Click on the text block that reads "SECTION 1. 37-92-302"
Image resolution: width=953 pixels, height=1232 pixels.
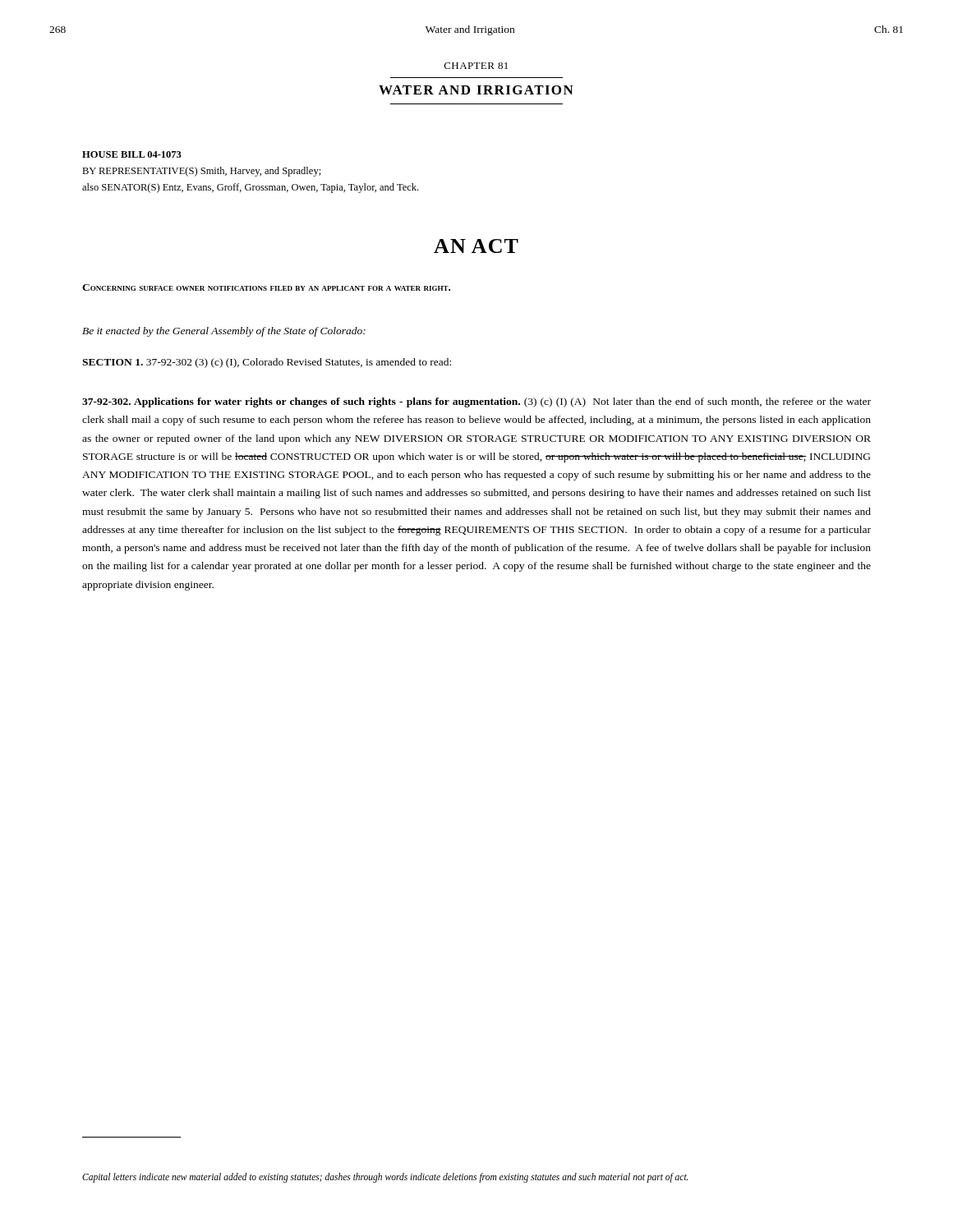pos(267,362)
